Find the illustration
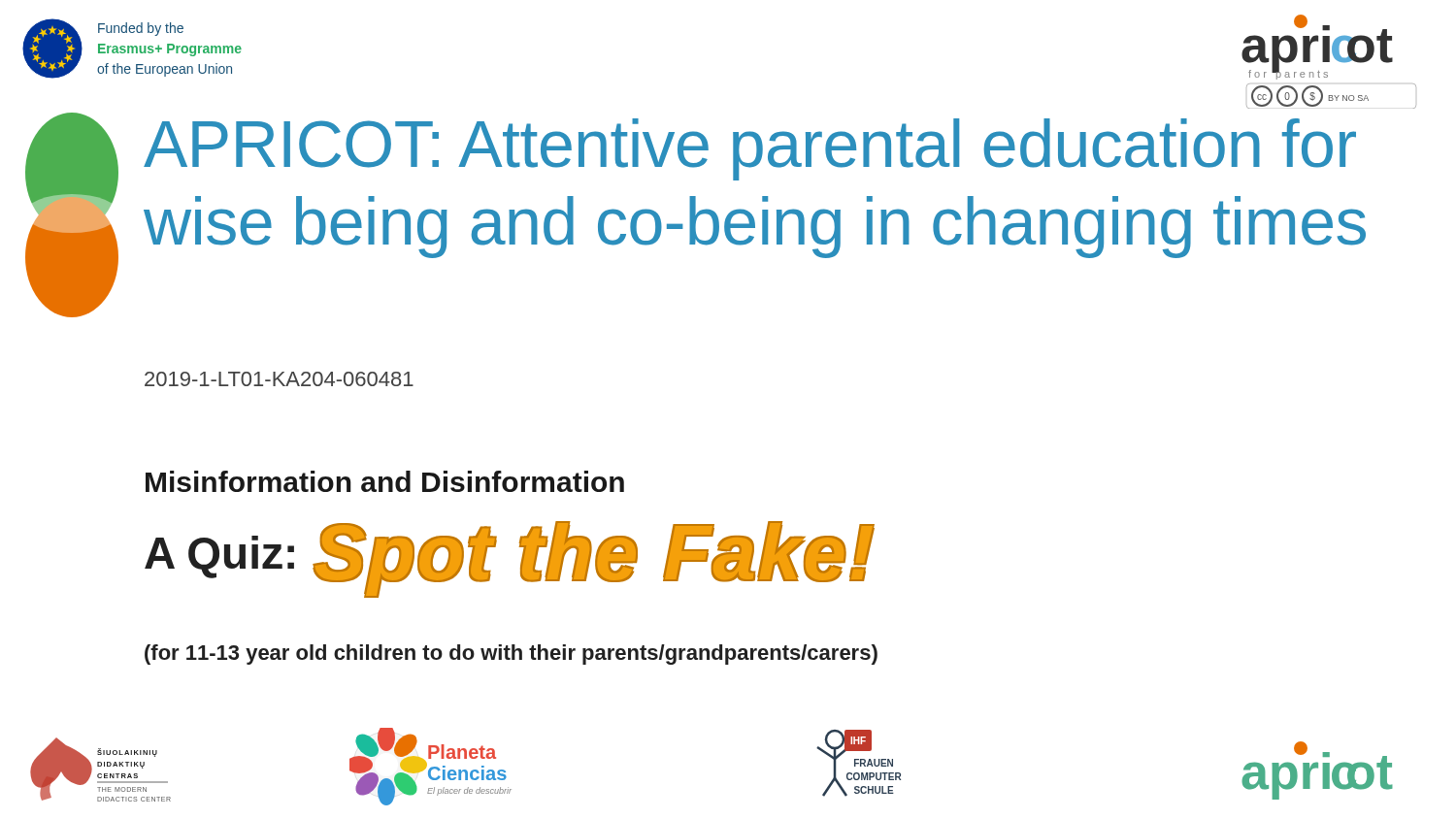Screen dimensions: 819x1456 (x=72, y=218)
